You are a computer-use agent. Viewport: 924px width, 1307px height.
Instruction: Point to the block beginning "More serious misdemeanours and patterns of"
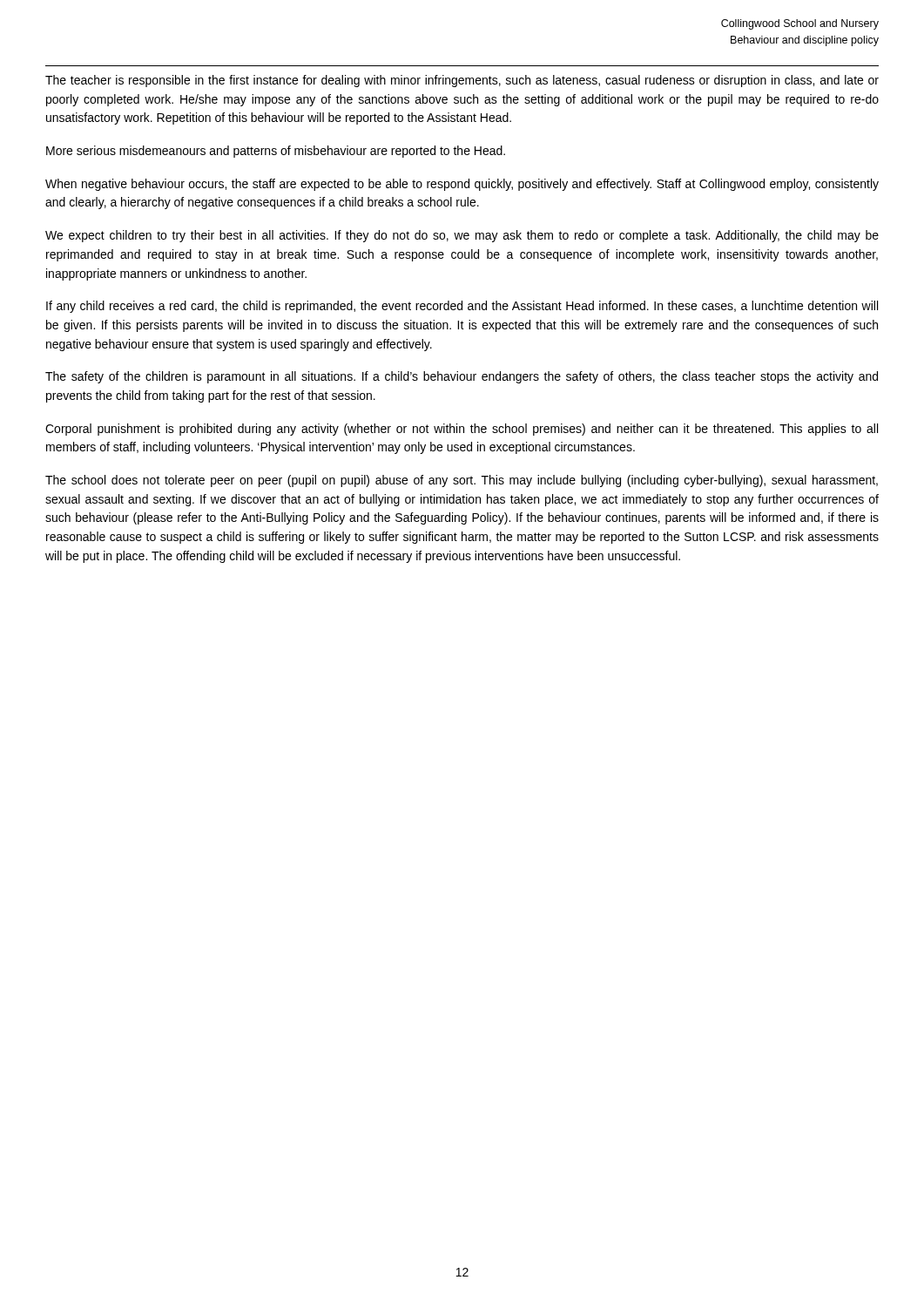[462, 152]
